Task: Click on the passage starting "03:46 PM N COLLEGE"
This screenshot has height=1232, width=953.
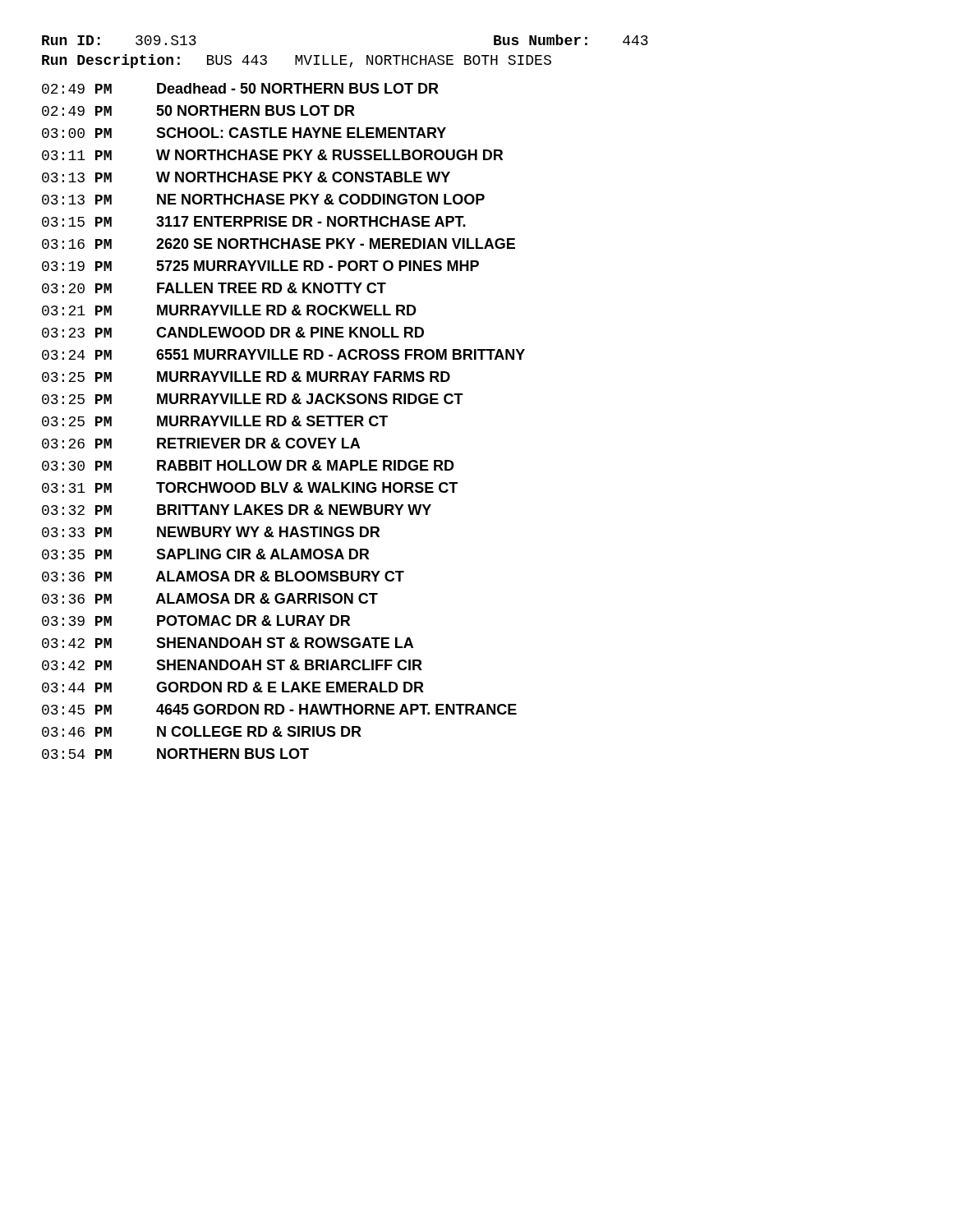Action: [x=201, y=732]
